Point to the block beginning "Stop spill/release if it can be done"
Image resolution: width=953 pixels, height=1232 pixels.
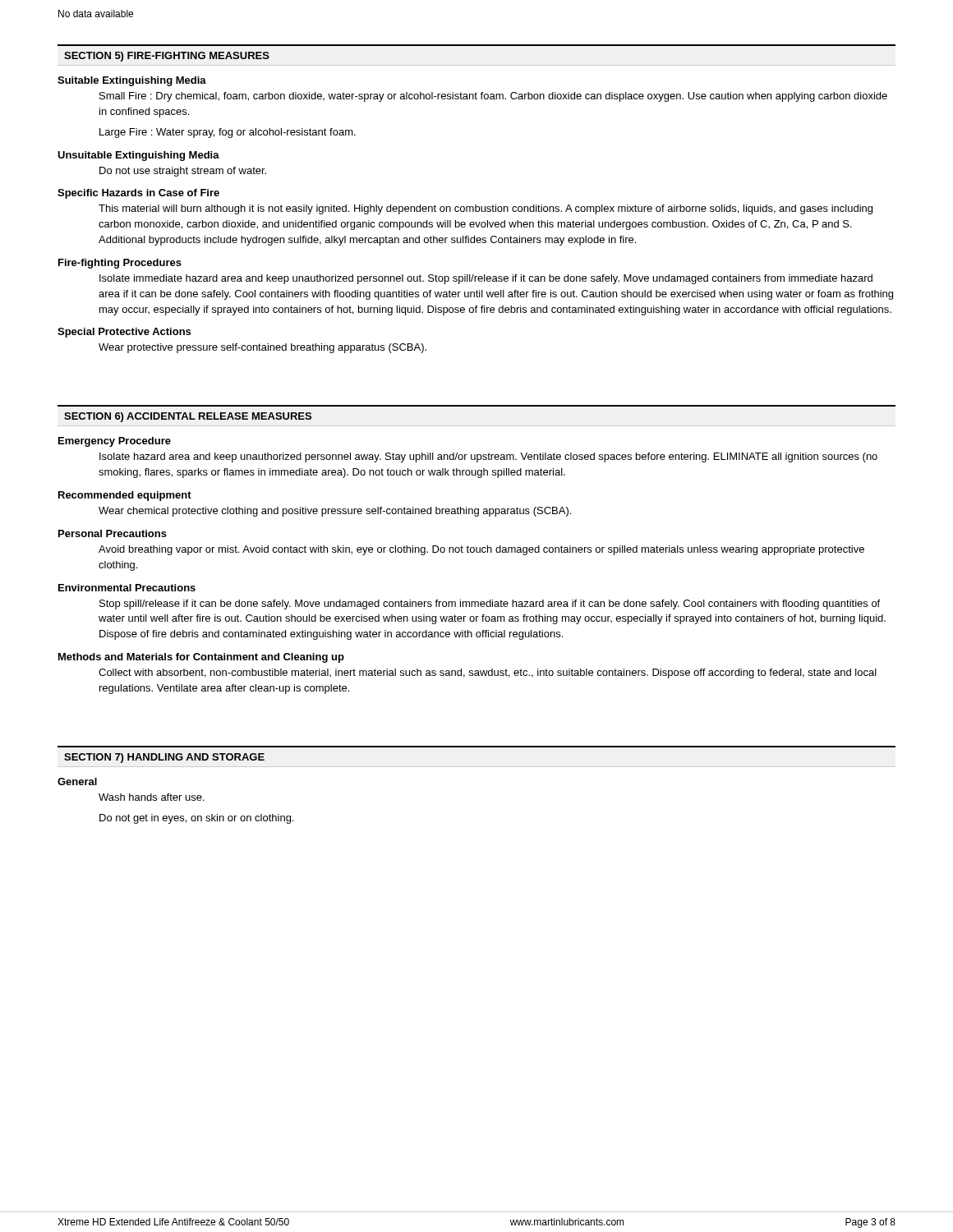tap(492, 618)
